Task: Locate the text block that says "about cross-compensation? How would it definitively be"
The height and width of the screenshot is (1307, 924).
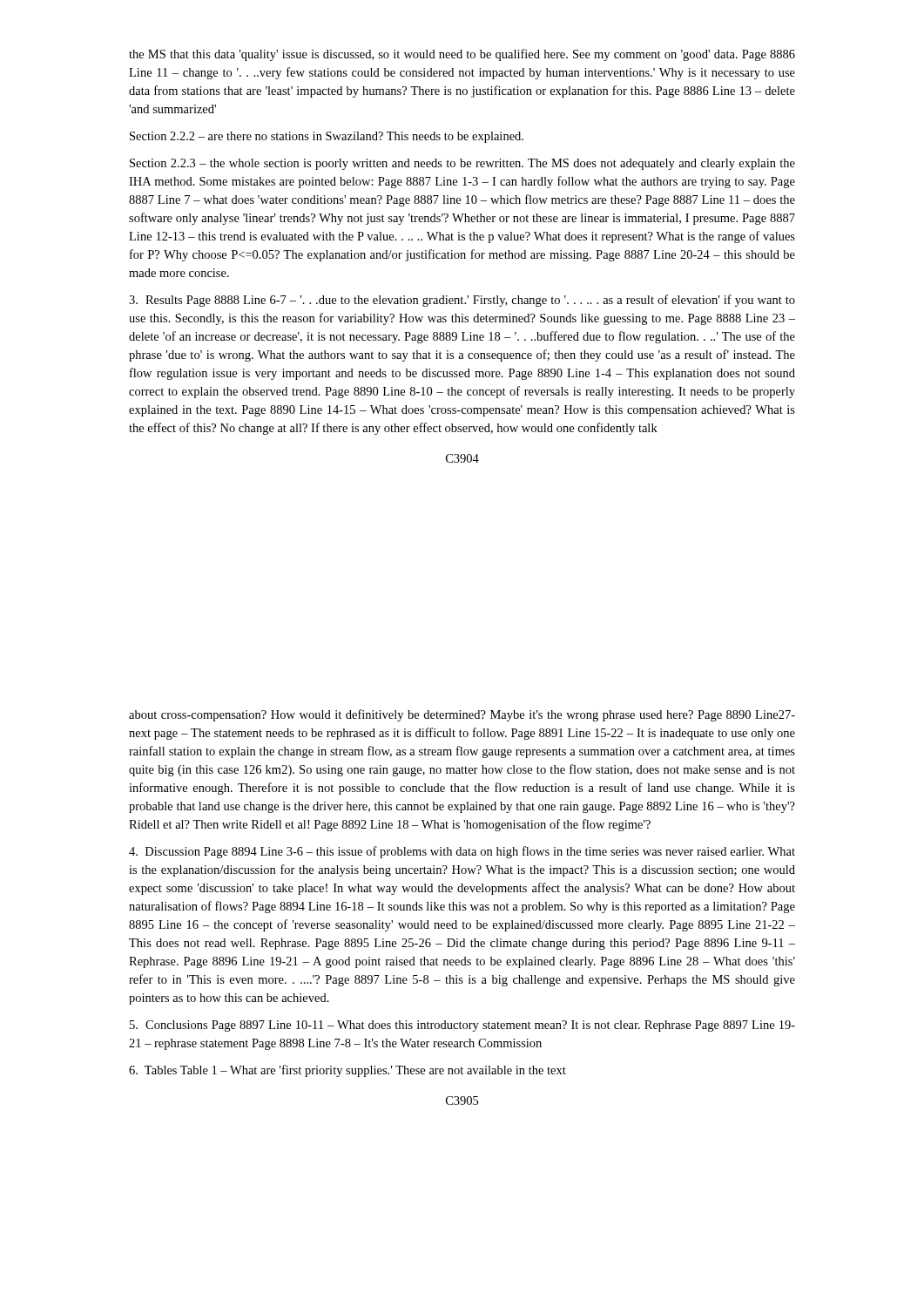Action: pyautogui.click(x=462, y=769)
